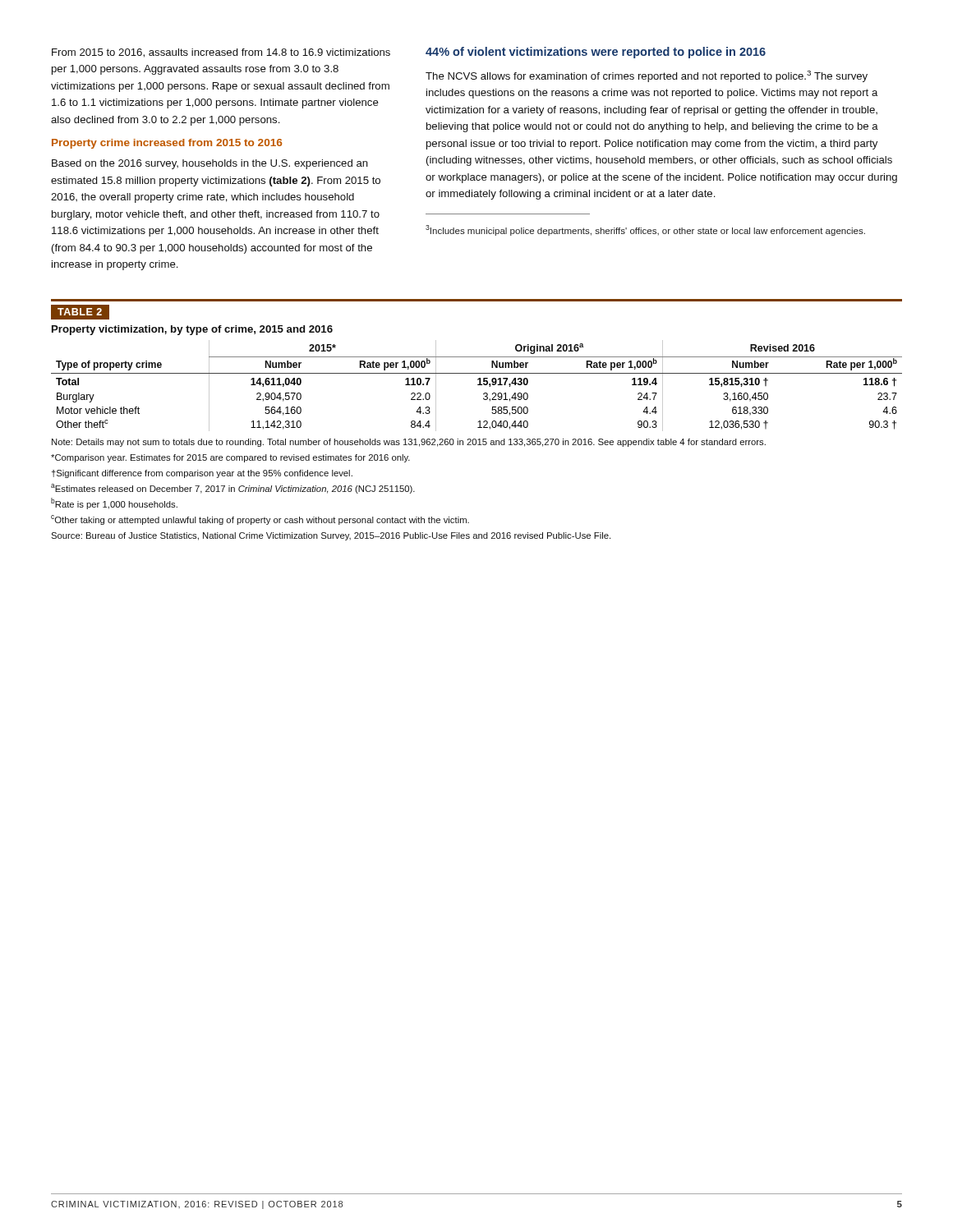The height and width of the screenshot is (1232, 953).
Task: Select the text starting "The NCVS allows for"
Action: pos(664,135)
